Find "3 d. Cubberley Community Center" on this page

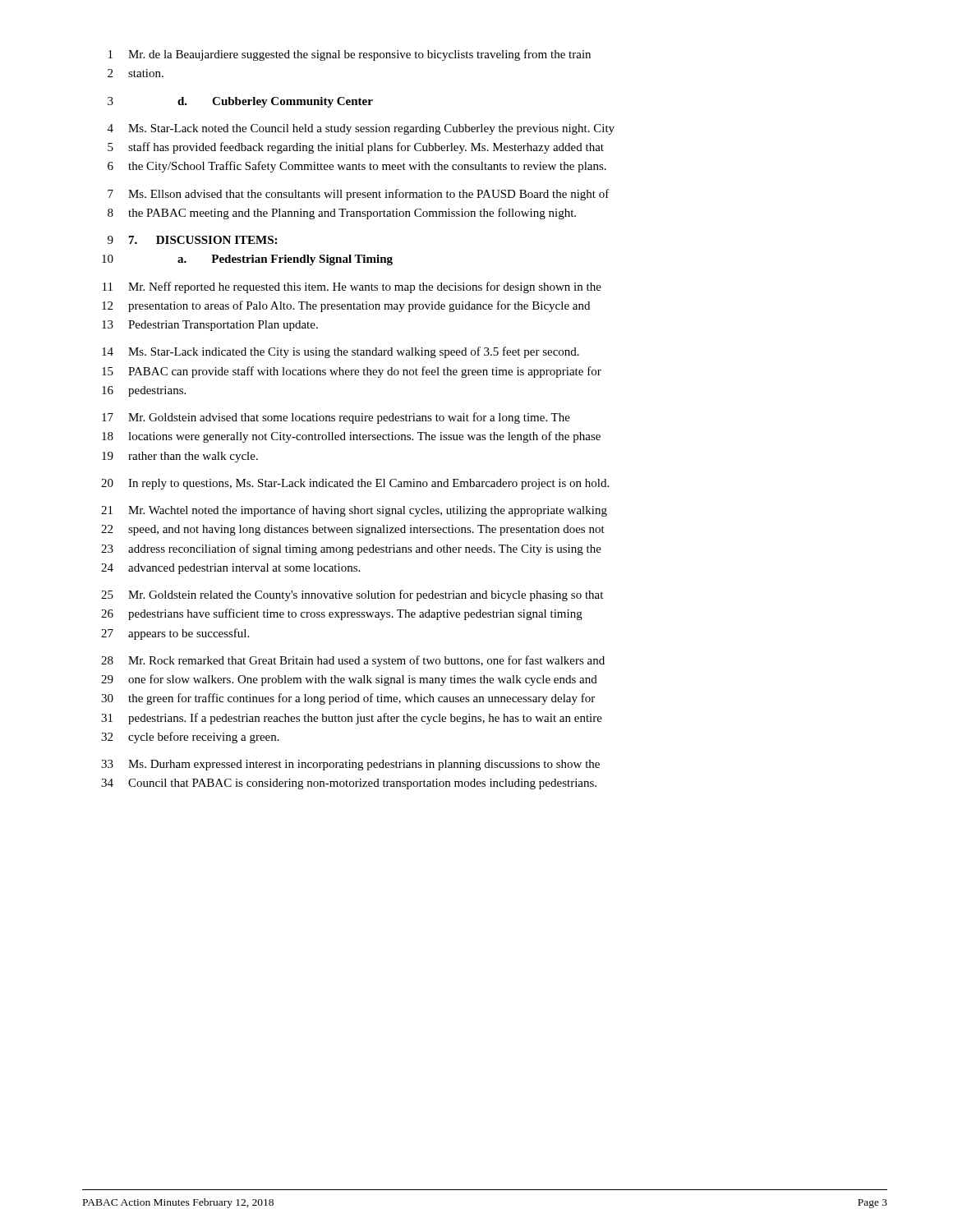point(240,102)
